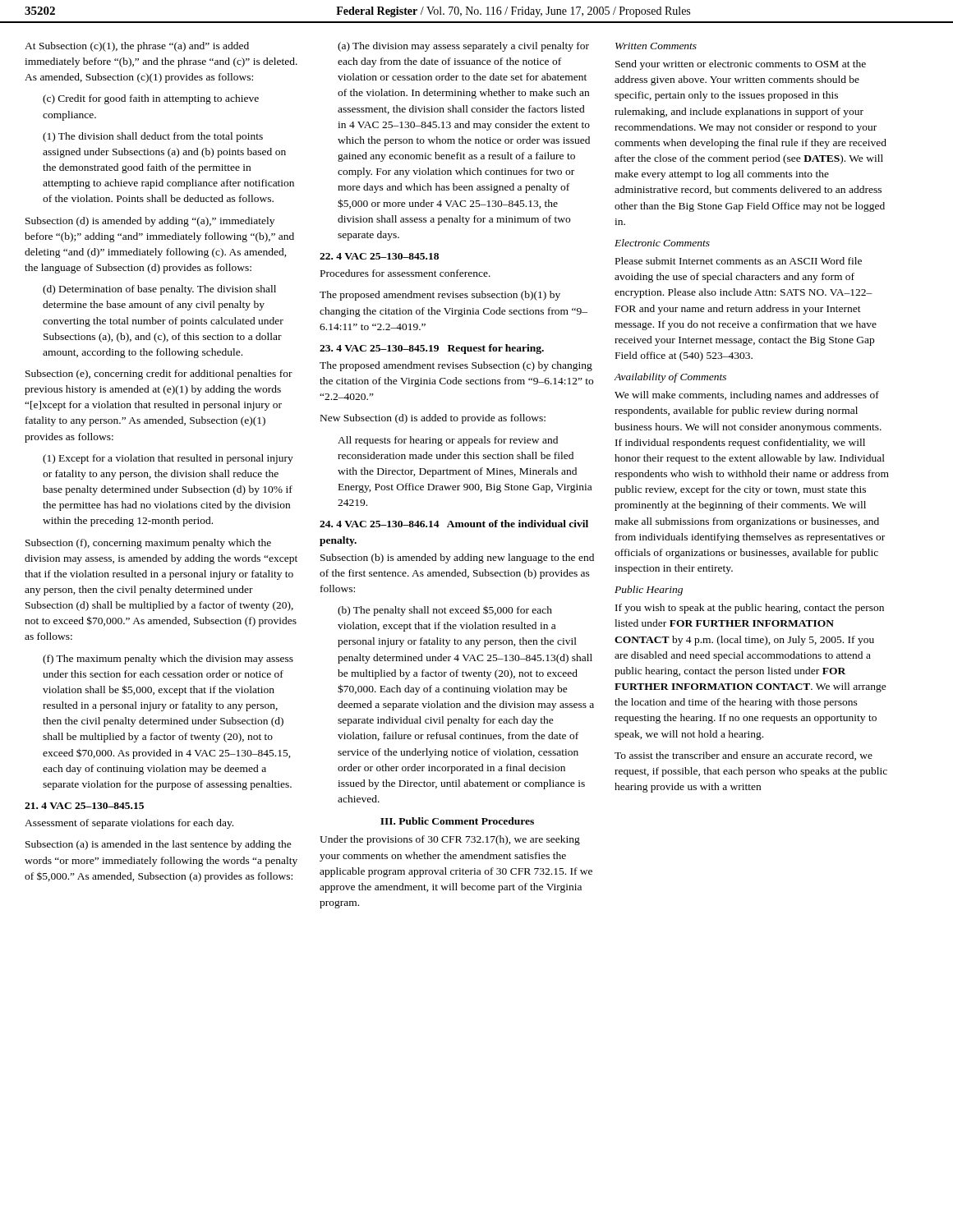The width and height of the screenshot is (953, 1232).
Task: Click where it says "Electronic Comments"
Action: click(662, 243)
